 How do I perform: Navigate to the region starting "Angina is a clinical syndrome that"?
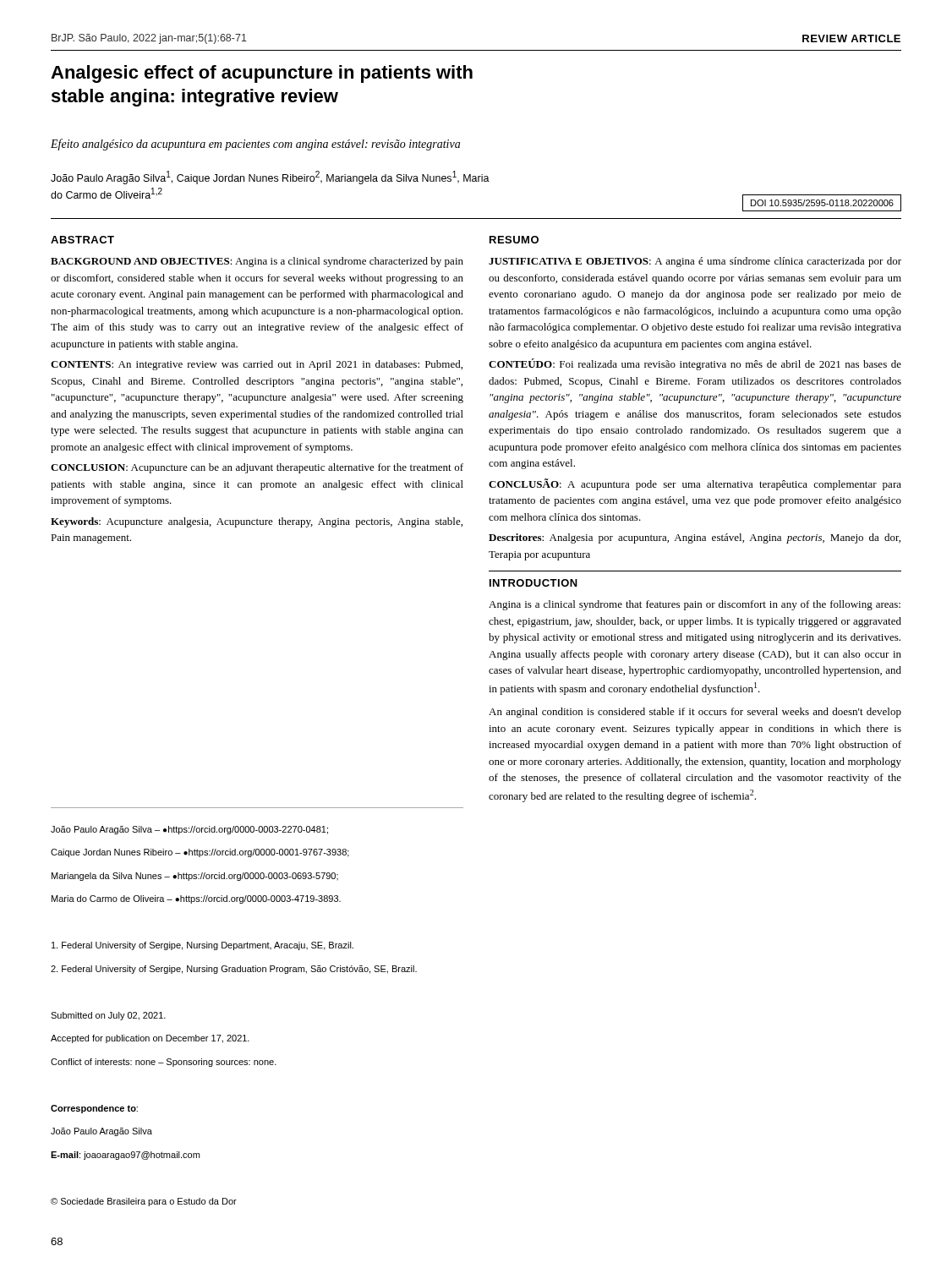point(695,700)
